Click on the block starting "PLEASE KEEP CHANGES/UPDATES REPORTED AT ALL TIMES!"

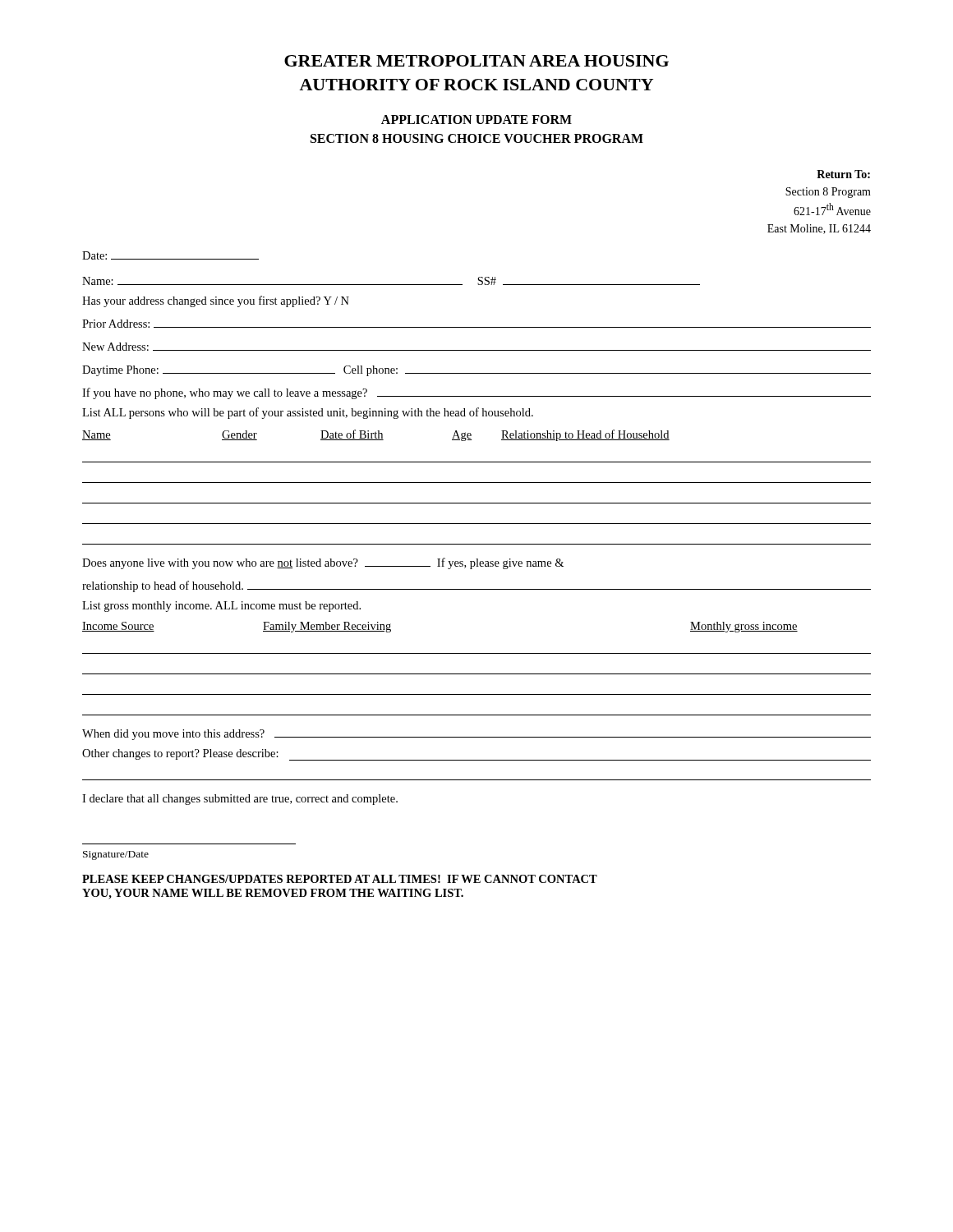340,886
